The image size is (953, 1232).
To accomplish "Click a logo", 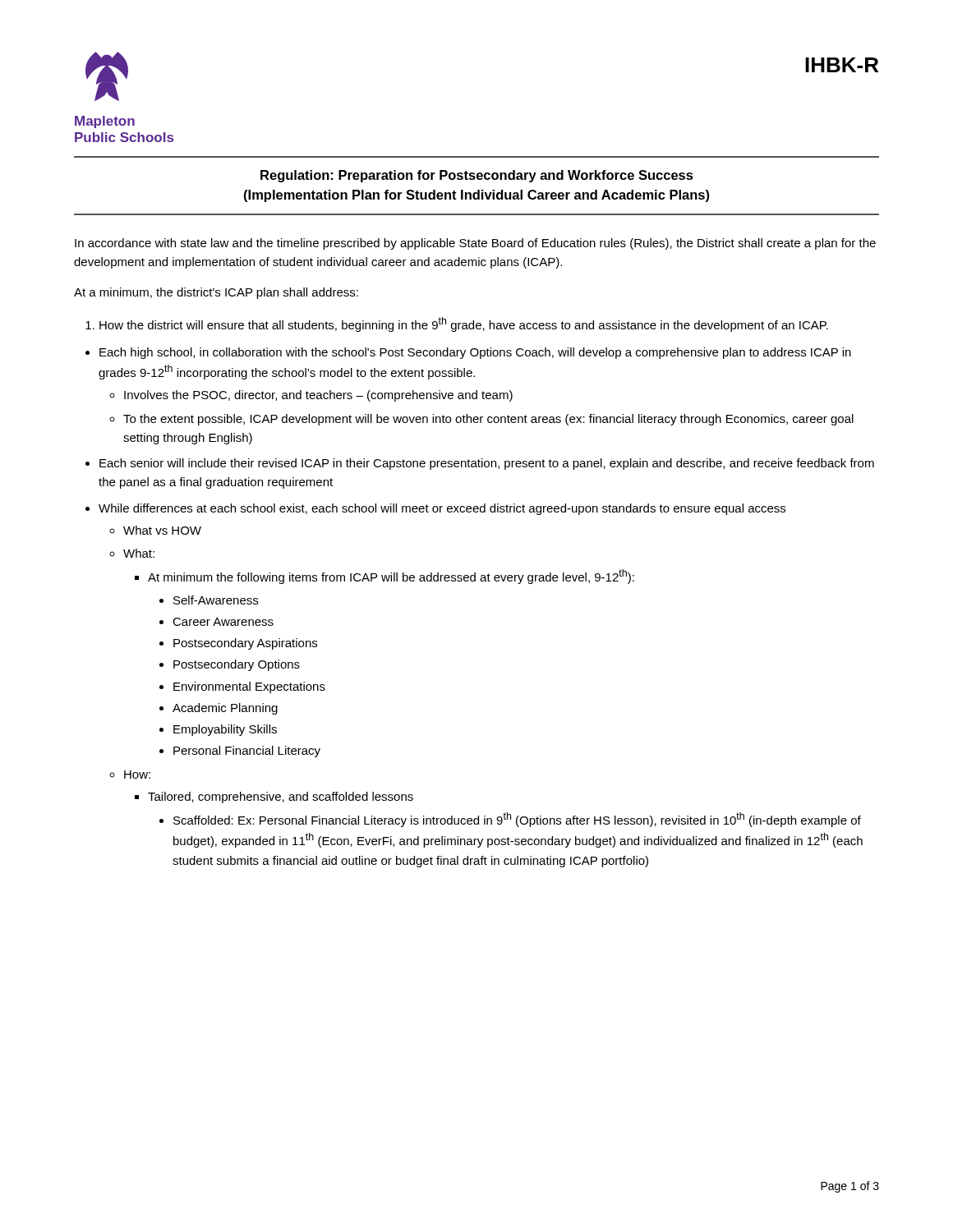I will pos(124,95).
